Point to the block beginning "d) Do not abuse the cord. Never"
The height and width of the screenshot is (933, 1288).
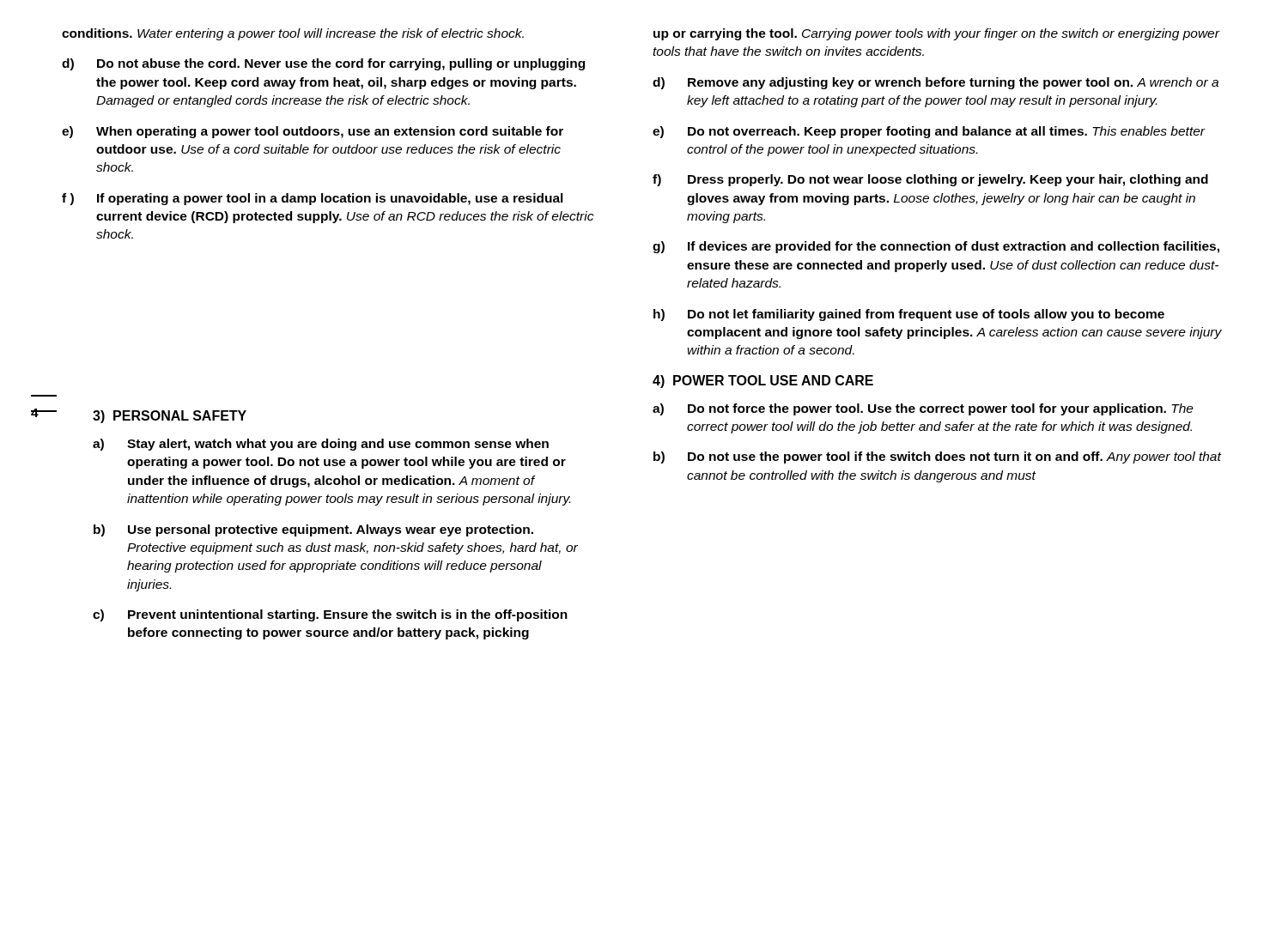coord(328,82)
